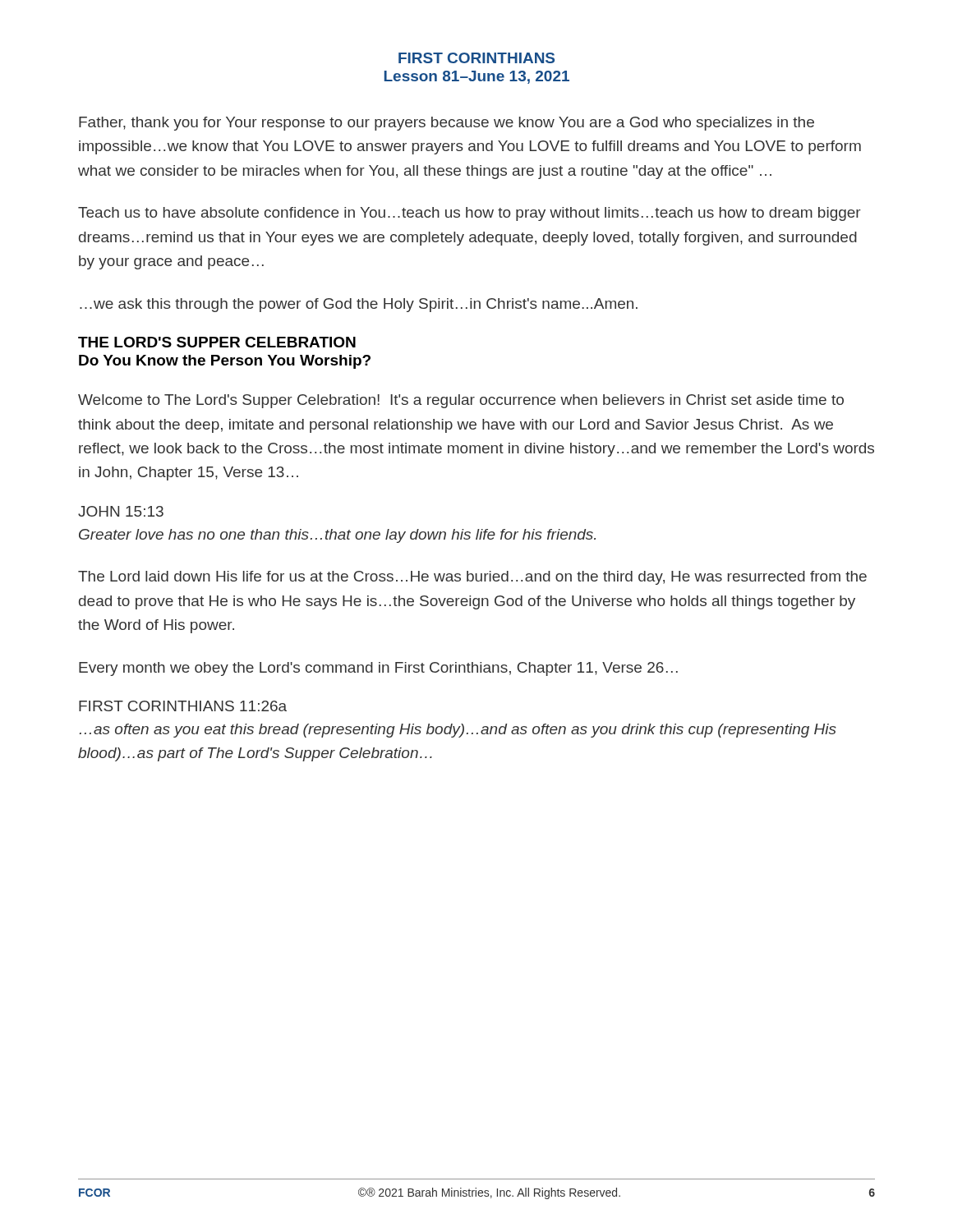This screenshot has height=1232, width=953.
Task: Locate the text block that says "…as often as you eat this bread (representing"
Action: pyautogui.click(x=457, y=741)
